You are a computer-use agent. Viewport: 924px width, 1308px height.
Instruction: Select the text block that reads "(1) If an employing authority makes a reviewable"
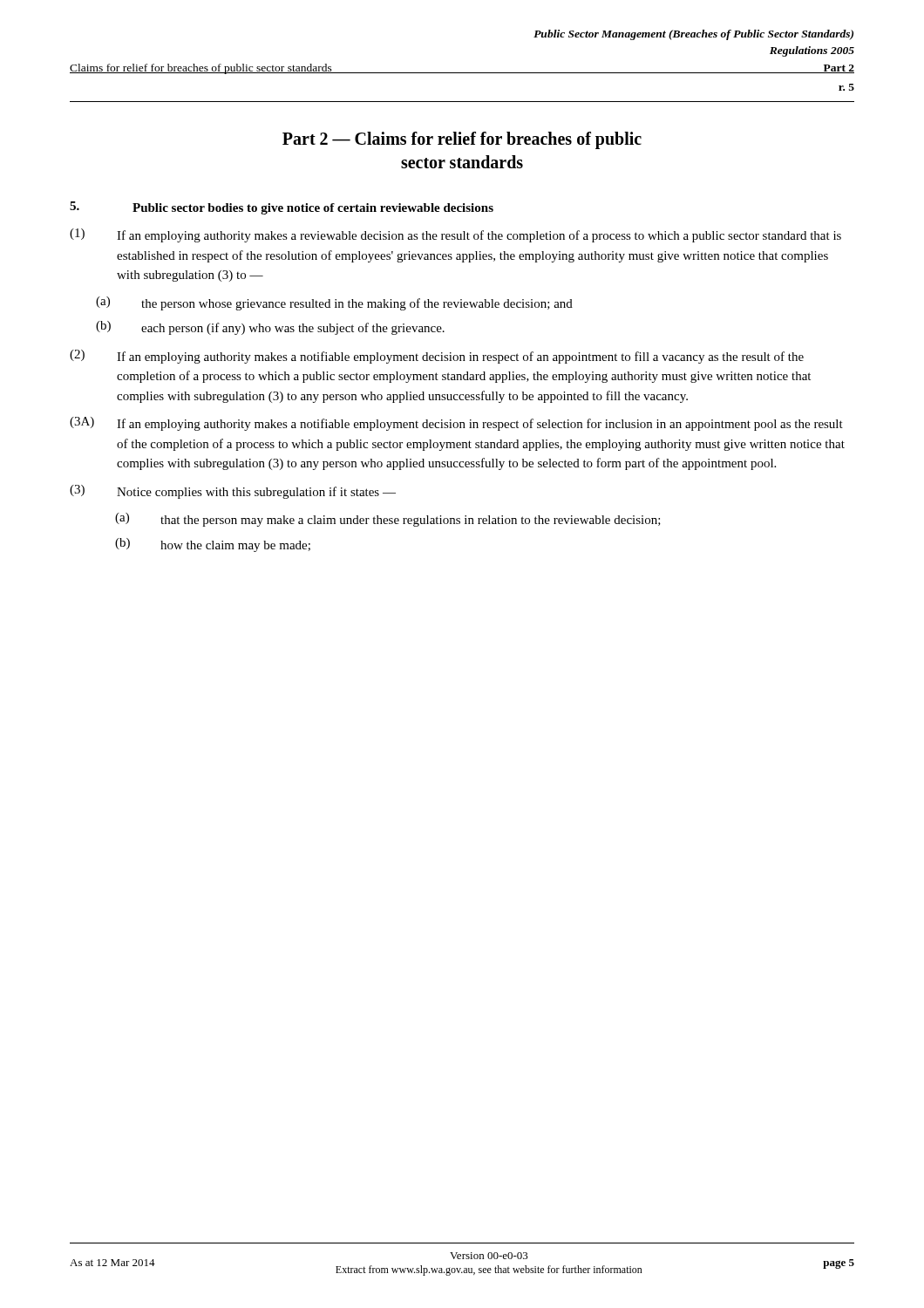[462, 255]
